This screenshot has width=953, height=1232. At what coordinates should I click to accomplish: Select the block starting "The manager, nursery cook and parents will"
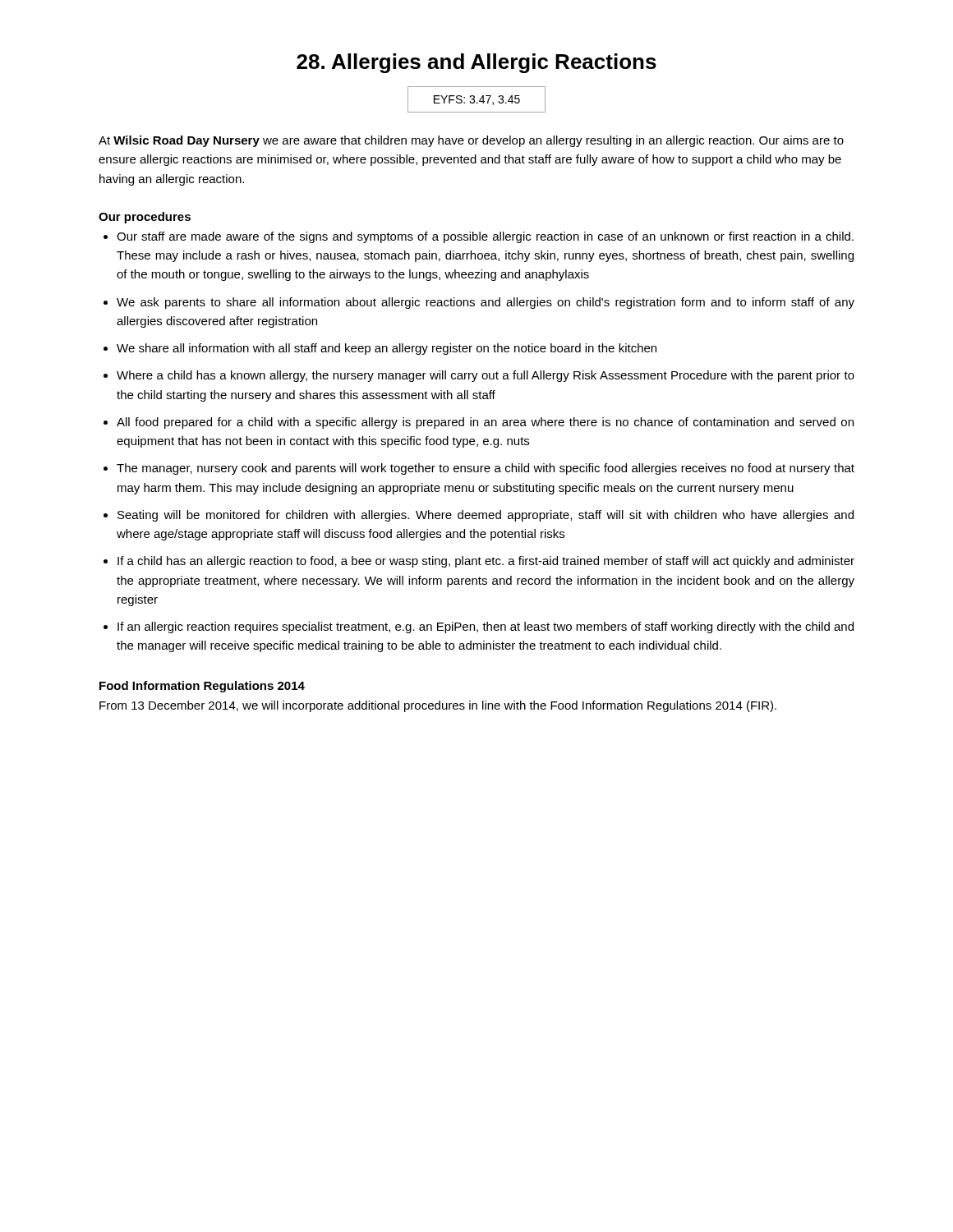486,478
